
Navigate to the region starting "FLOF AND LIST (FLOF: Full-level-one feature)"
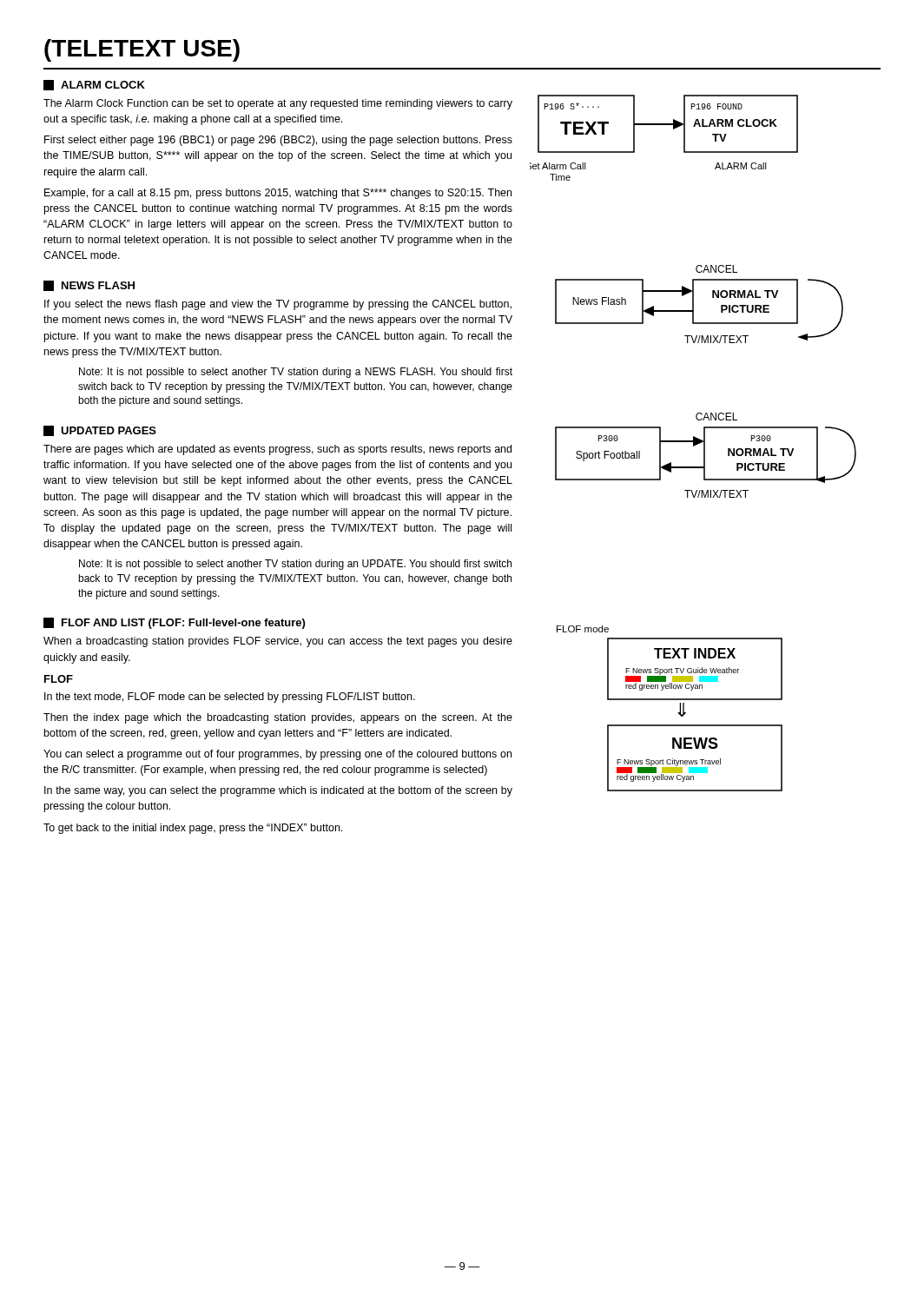tap(174, 623)
